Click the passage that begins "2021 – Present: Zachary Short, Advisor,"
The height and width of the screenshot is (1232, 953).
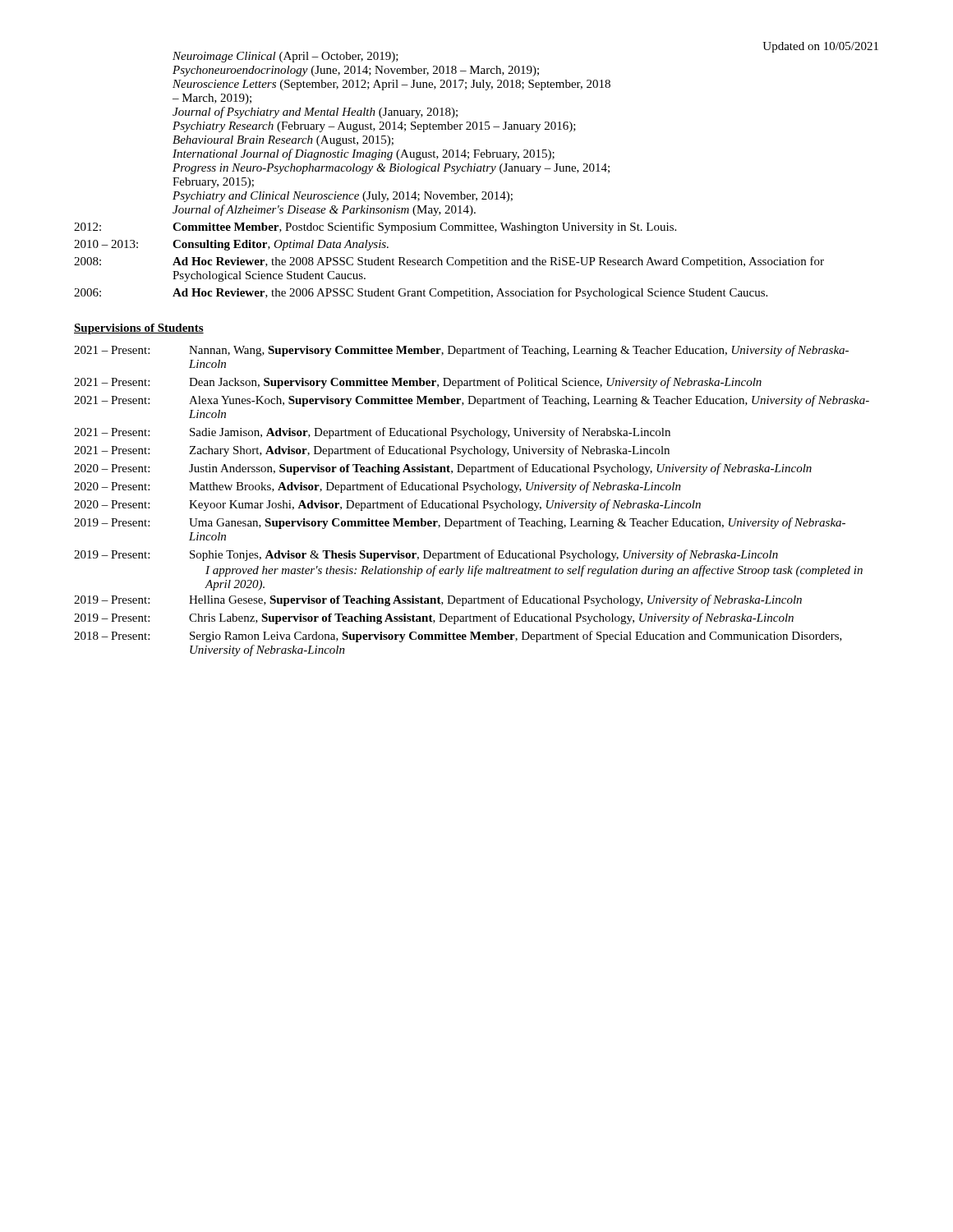[x=476, y=450]
